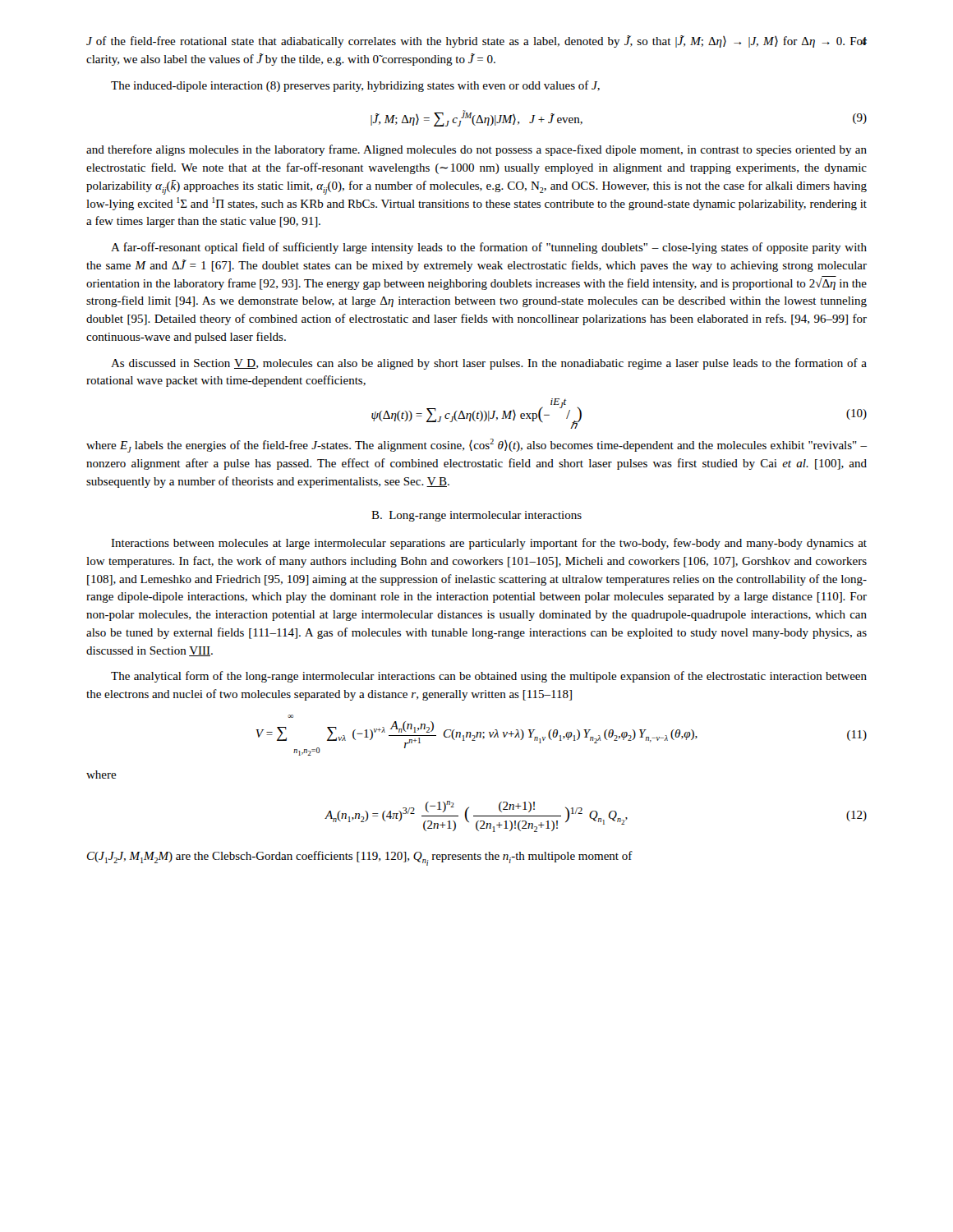The width and height of the screenshot is (953, 1232).
Task: Locate the text block with the text "J of the field-free rotational state that"
Action: click(476, 50)
